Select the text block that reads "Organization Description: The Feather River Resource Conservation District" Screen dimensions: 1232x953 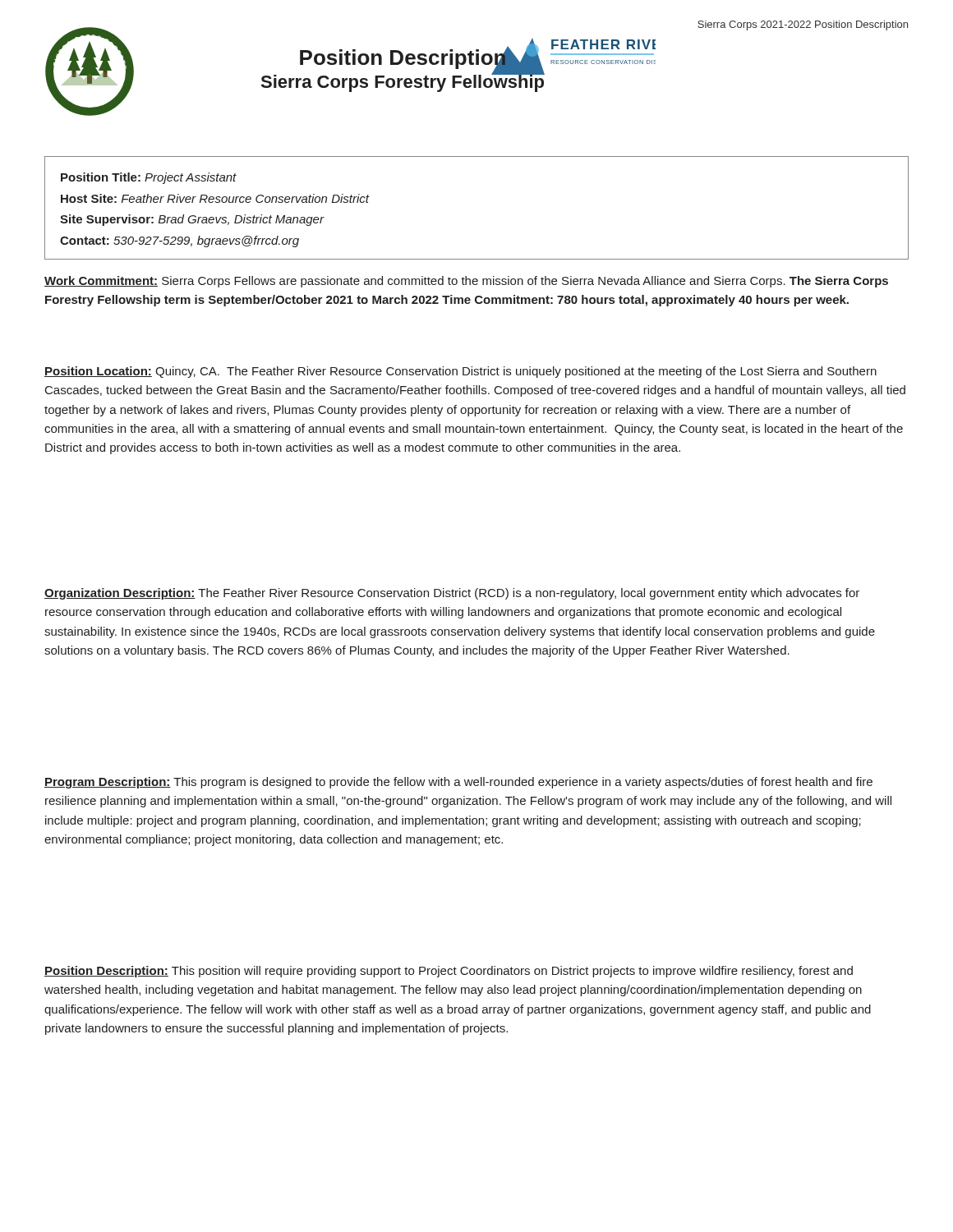pos(476,621)
